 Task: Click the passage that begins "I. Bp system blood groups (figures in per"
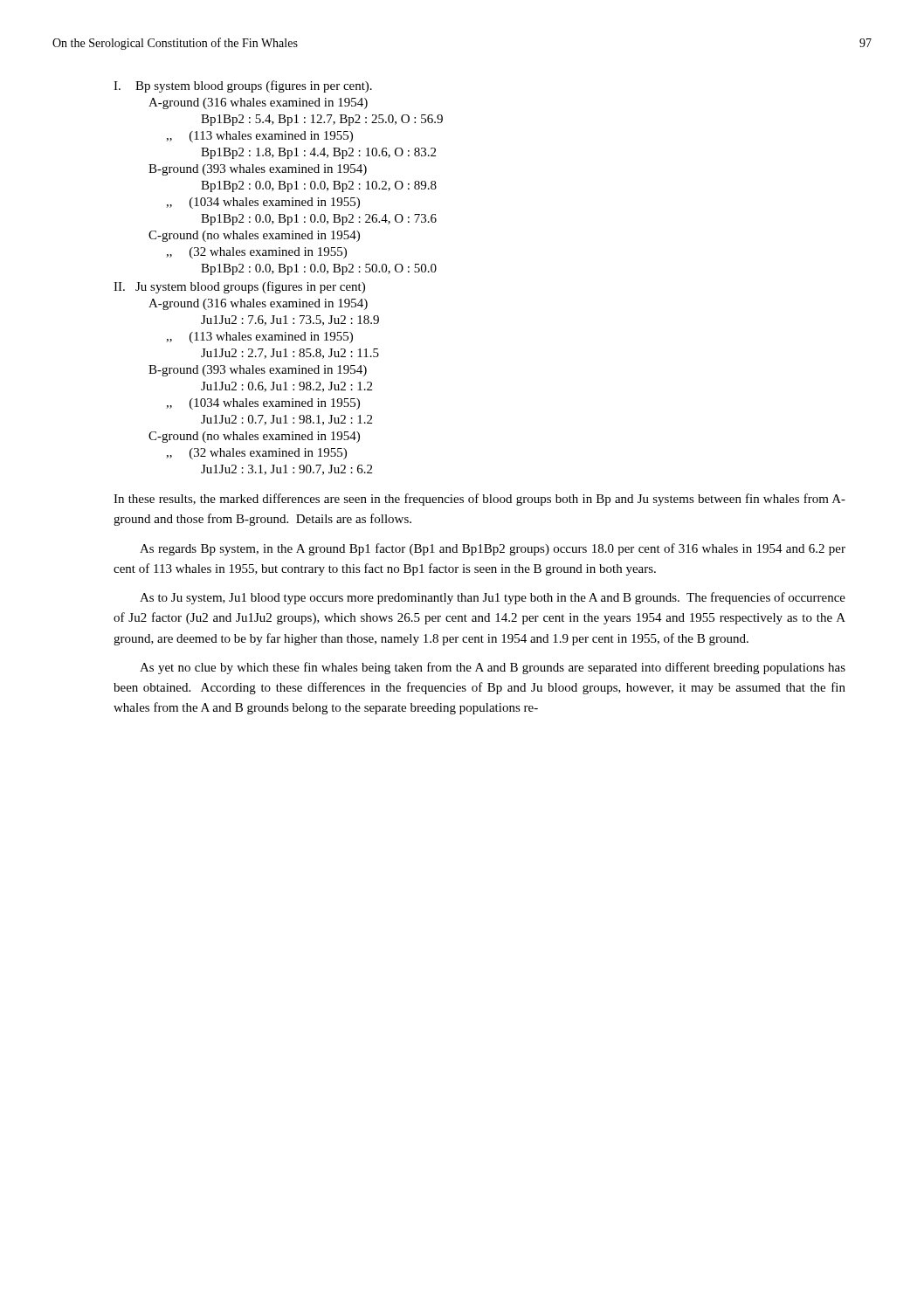click(243, 86)
